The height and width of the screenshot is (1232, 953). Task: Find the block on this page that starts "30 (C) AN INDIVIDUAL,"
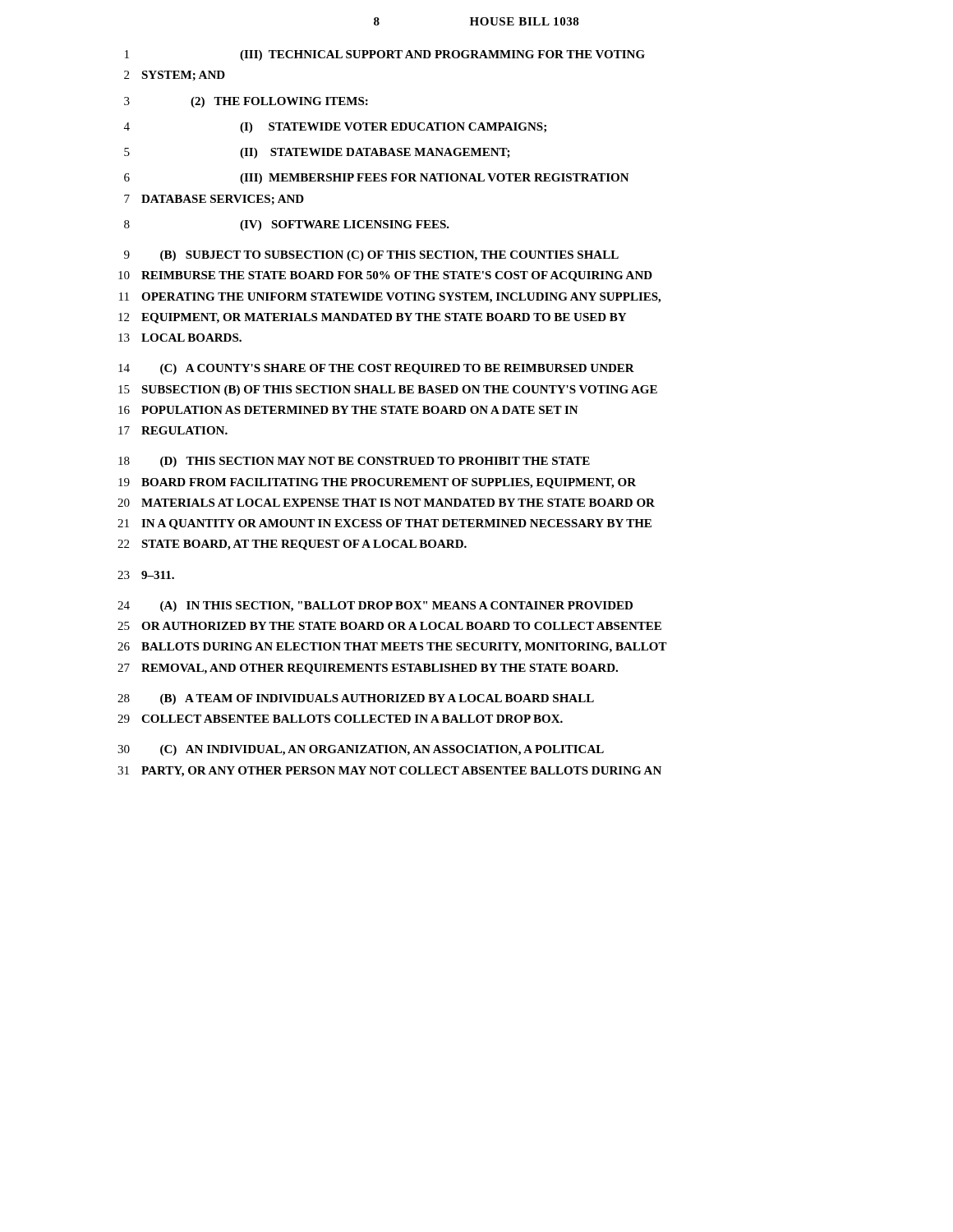(501, 750)
